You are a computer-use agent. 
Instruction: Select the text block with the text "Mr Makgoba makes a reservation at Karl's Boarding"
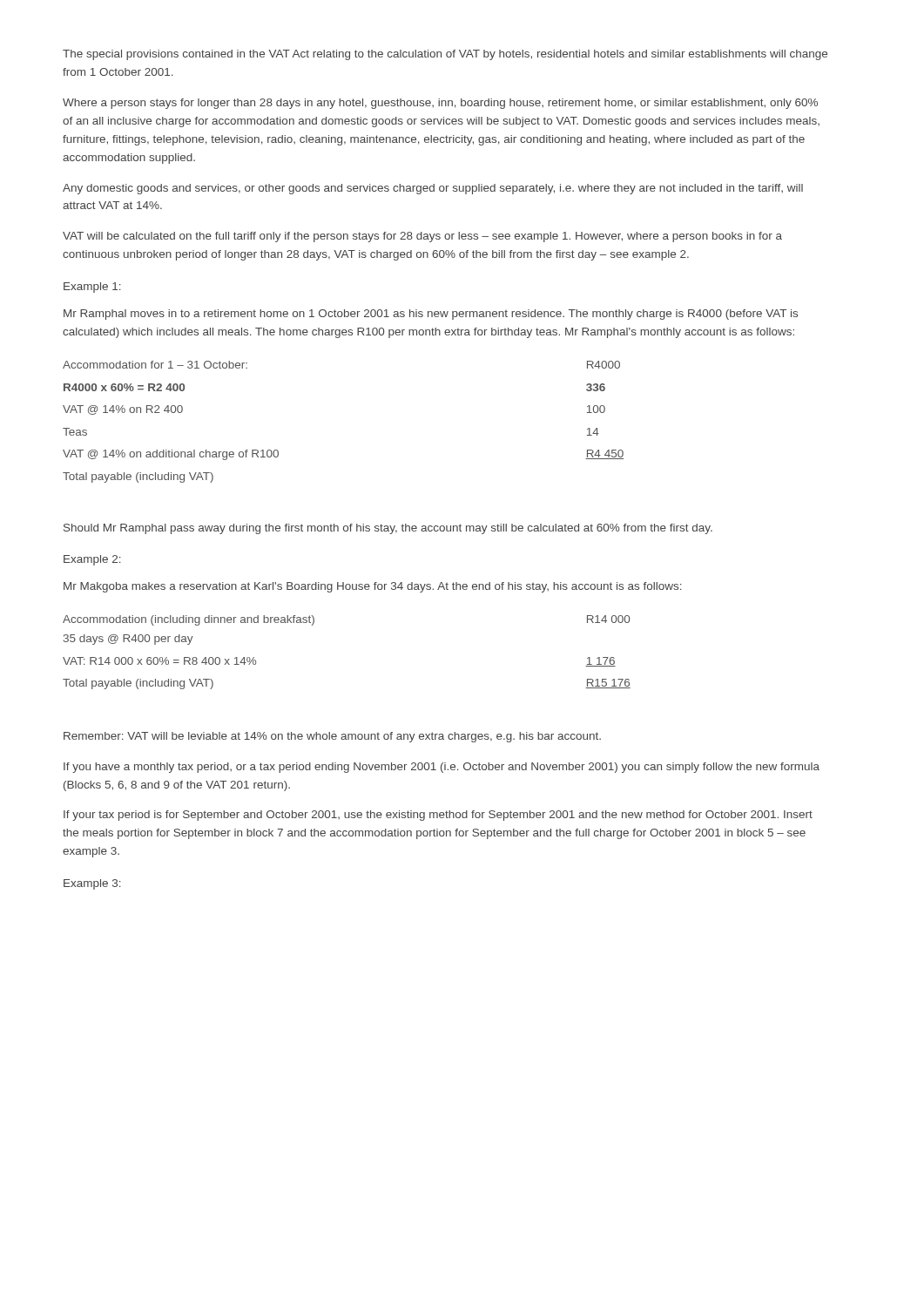[373, 586]
